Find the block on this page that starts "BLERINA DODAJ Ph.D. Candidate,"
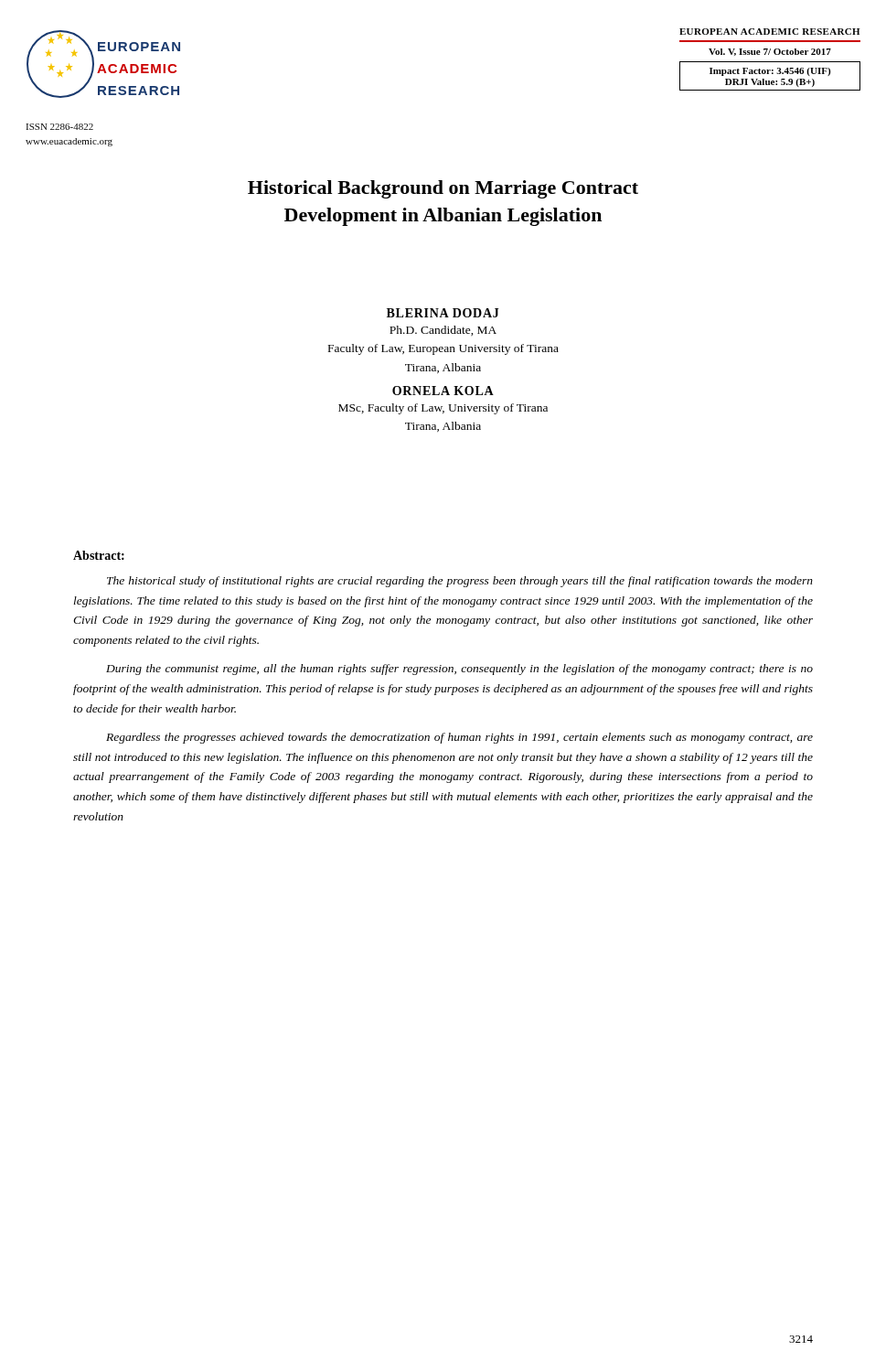886x1372 pixels. point(443,371)
